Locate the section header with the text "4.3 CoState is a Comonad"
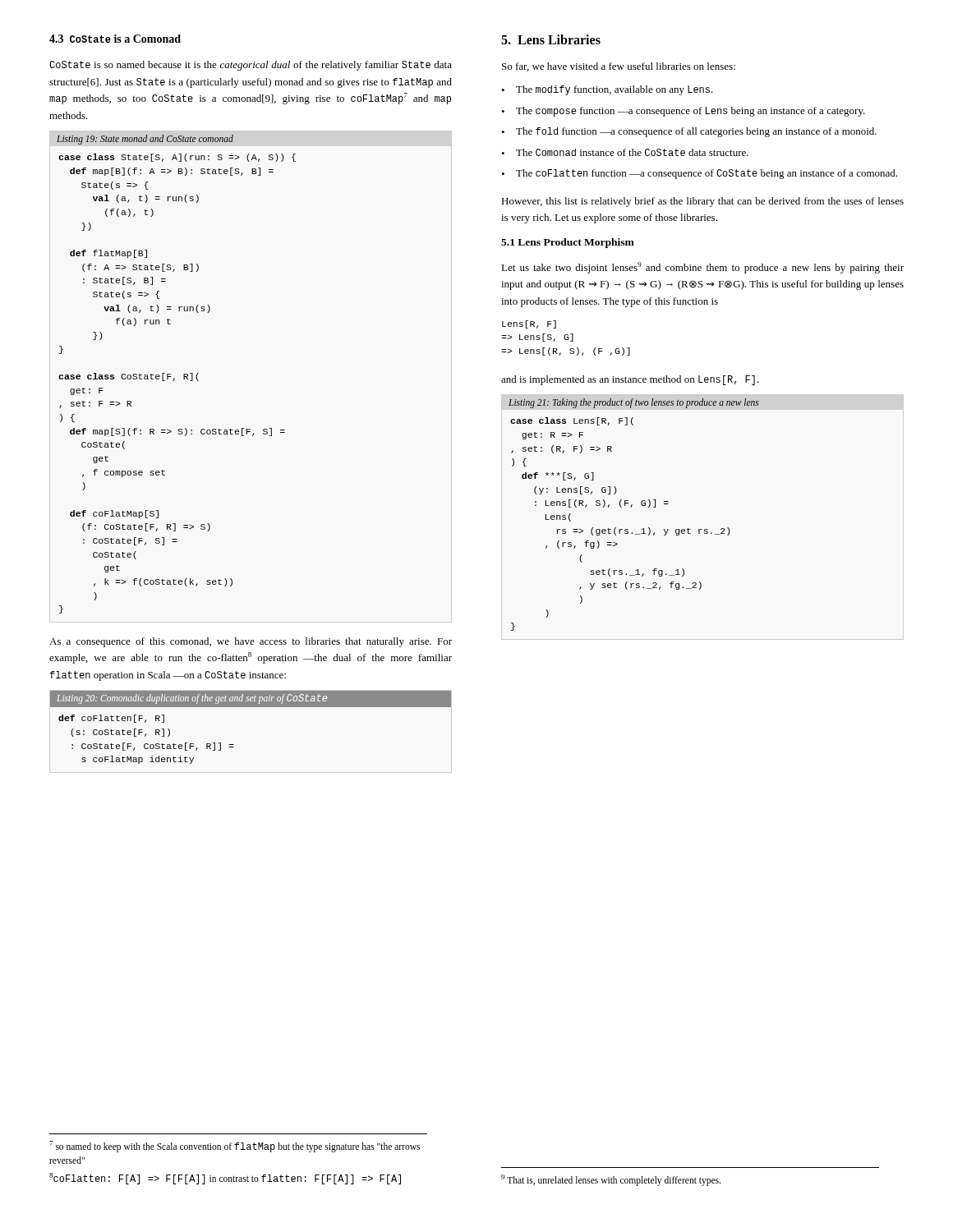The width and height of the screenshot is (953, 1232). [115, 39]
